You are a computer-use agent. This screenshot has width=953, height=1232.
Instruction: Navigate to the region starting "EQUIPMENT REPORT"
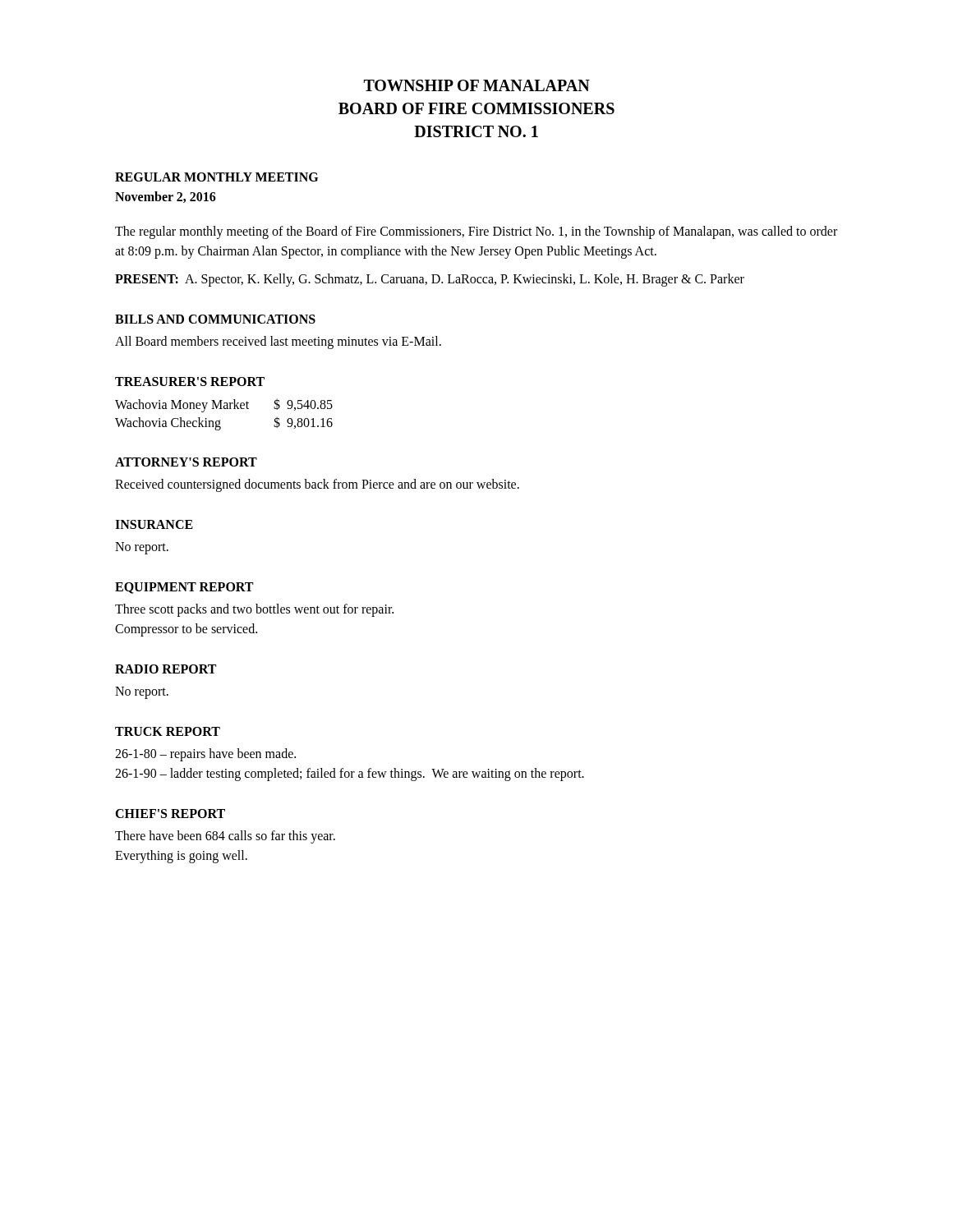[x=184, y=587]
